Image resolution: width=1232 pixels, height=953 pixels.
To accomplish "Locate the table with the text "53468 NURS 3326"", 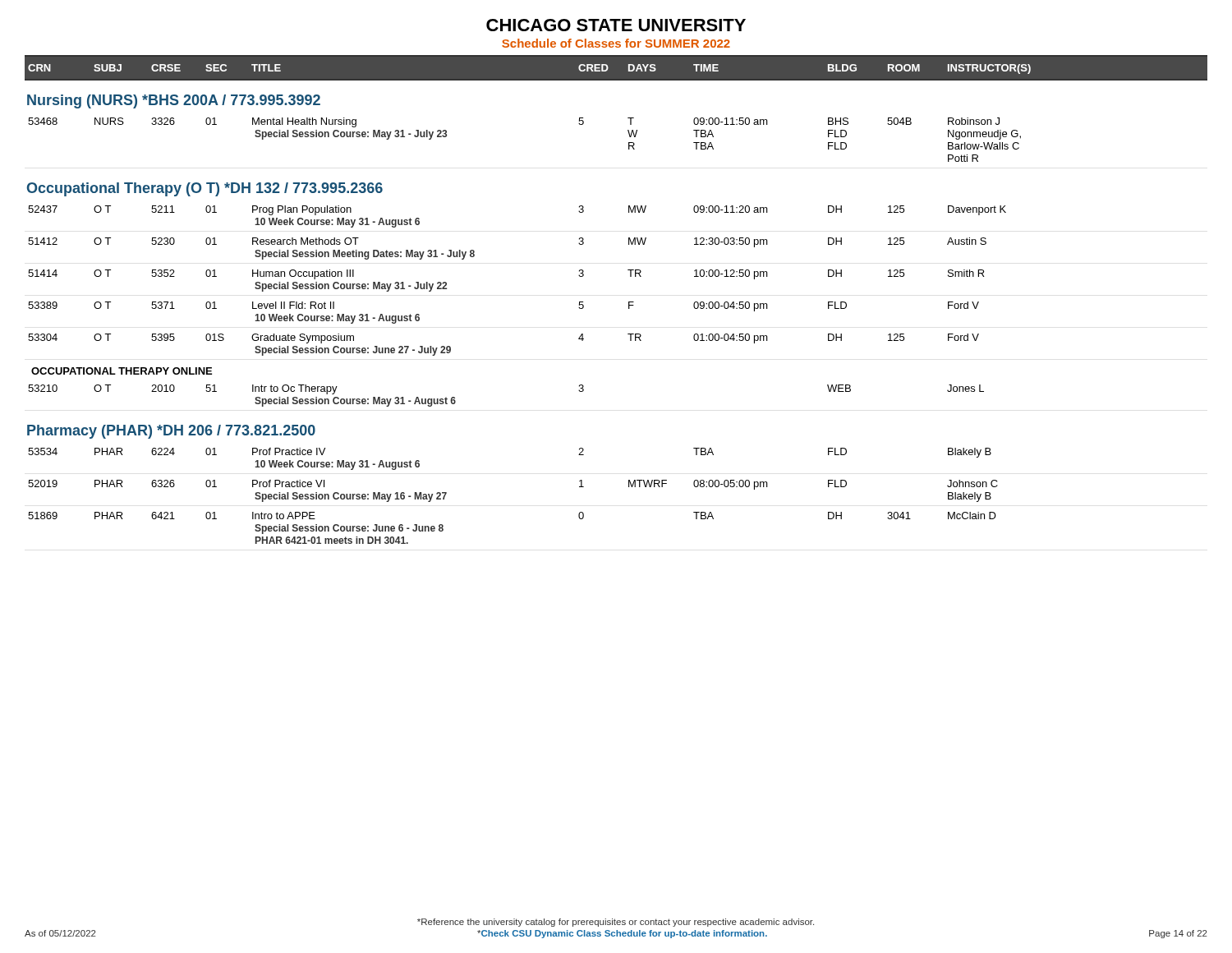I will pyautogui.click(x=616, y=140).
